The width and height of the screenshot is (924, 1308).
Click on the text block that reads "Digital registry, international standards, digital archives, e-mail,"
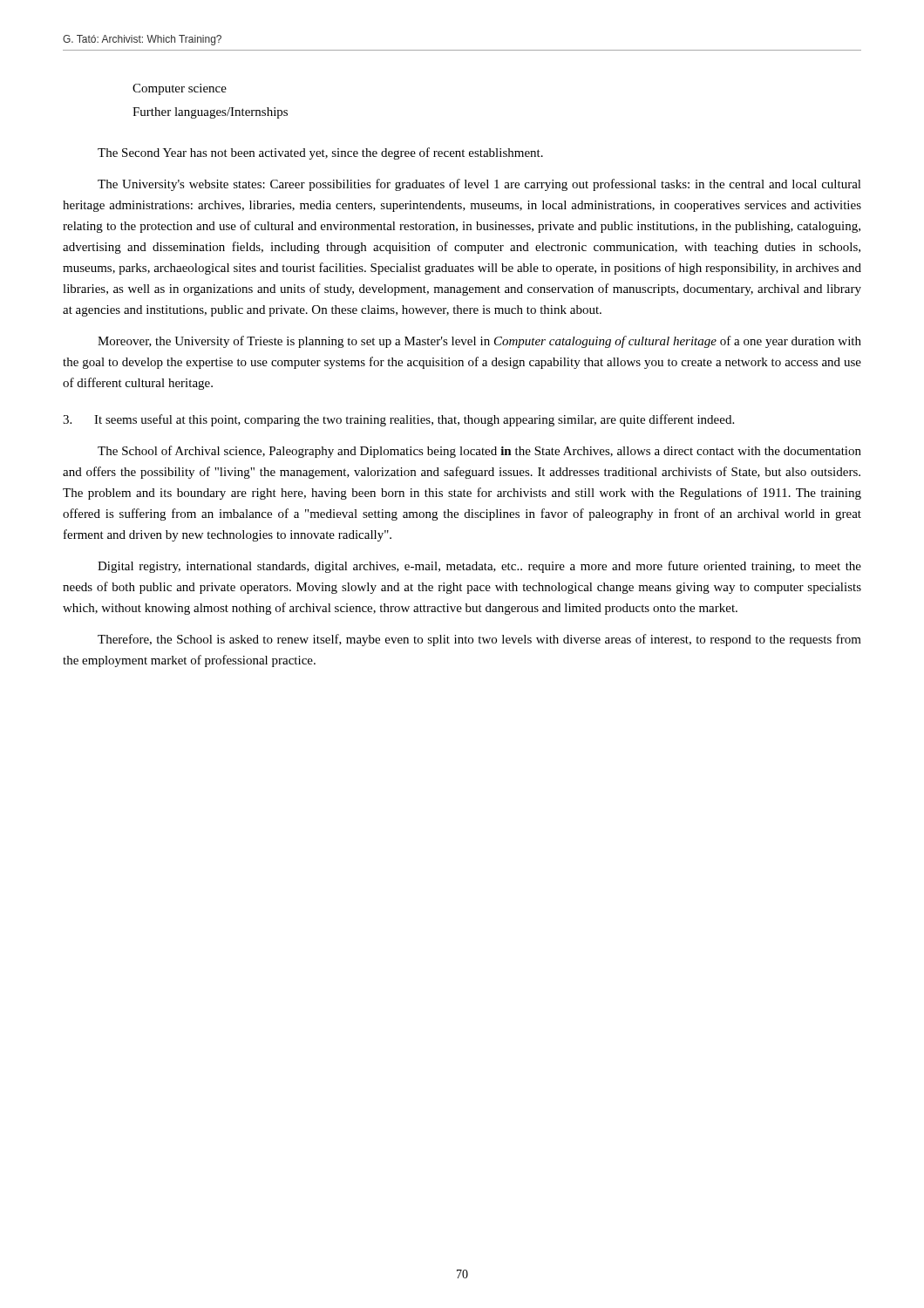tap(462, 587)
